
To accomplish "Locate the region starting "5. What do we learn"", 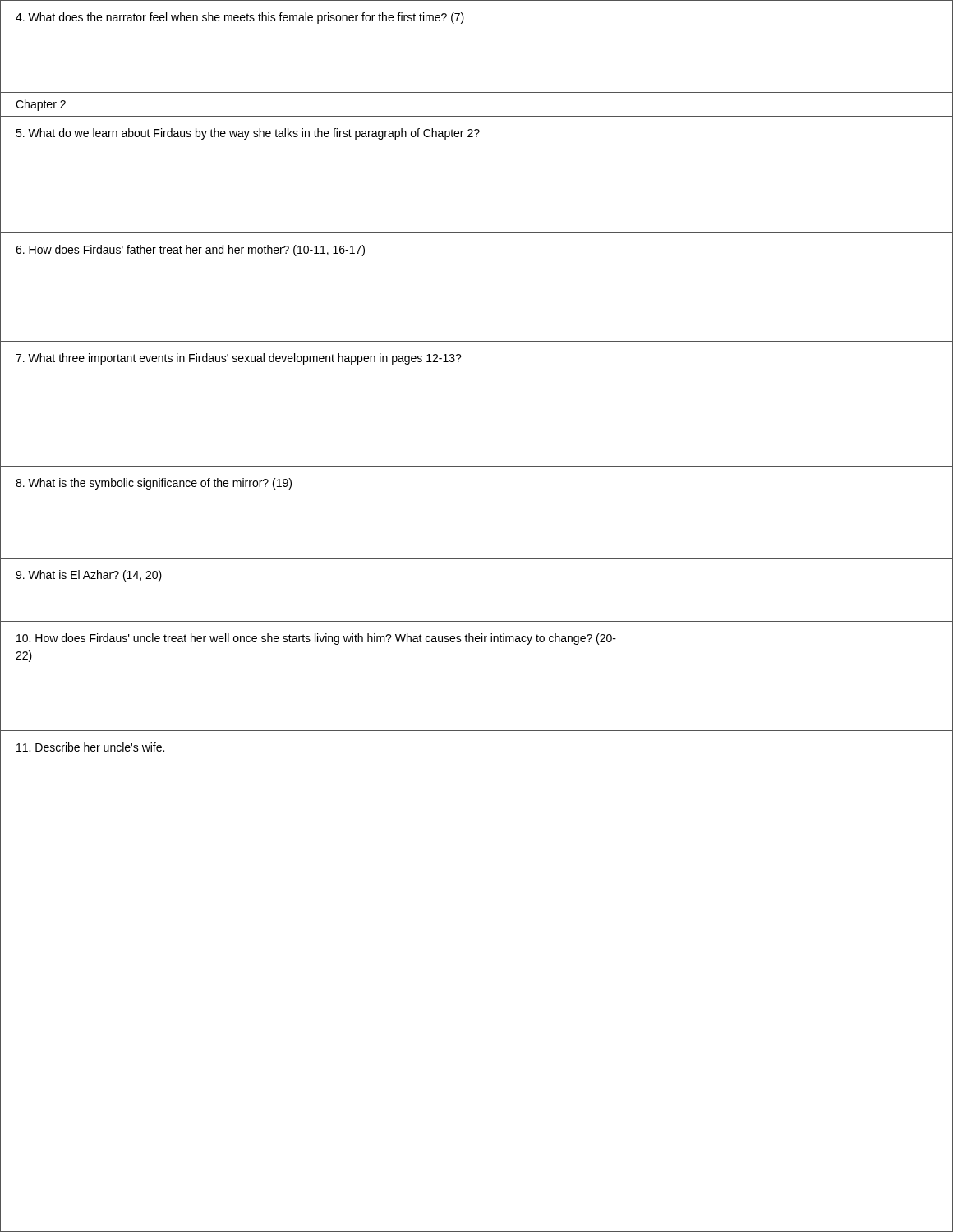I will pos(476,133).
